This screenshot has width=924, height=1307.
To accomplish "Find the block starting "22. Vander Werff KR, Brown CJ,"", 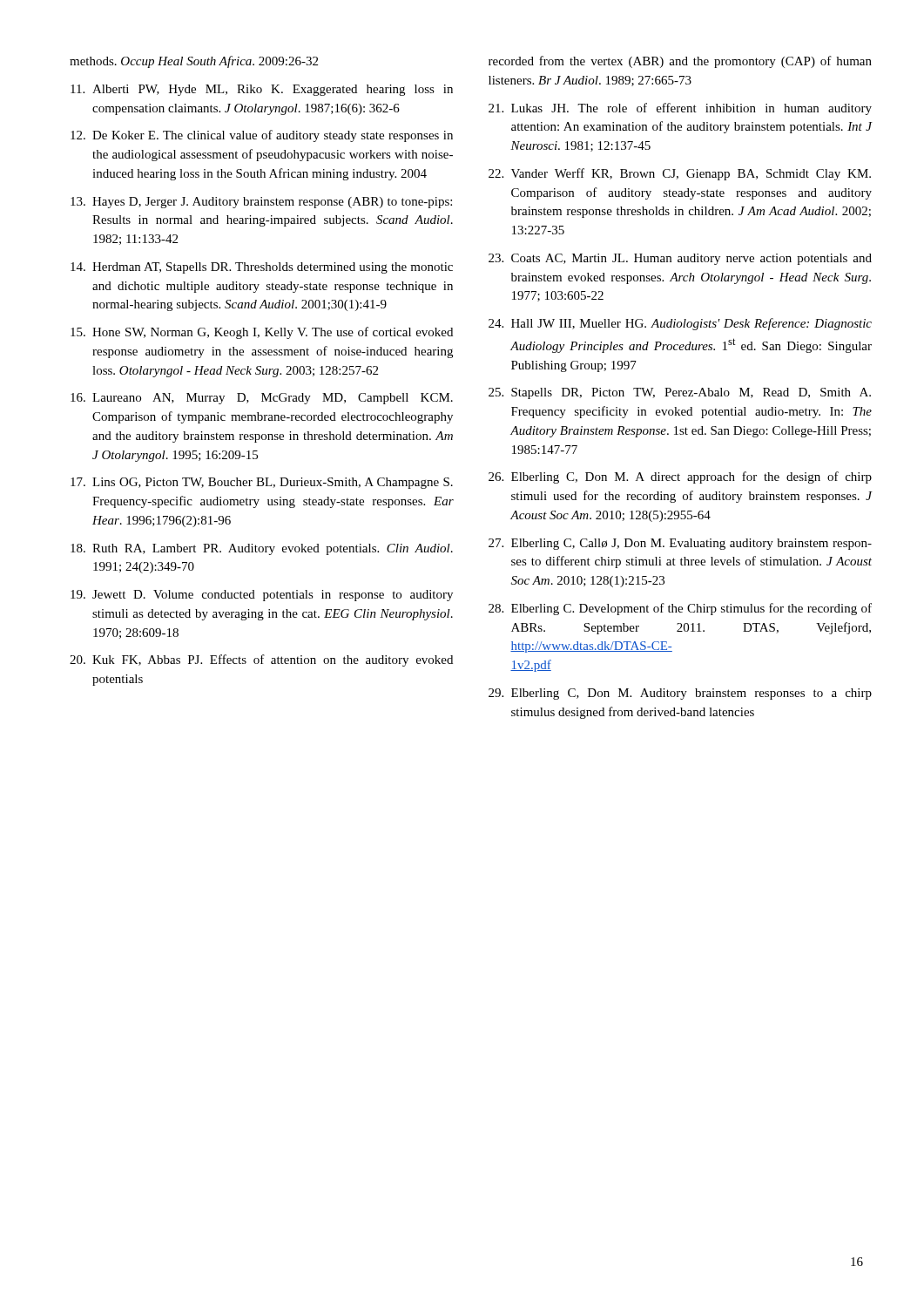I will pyautogui.click(x=680, y=202).
